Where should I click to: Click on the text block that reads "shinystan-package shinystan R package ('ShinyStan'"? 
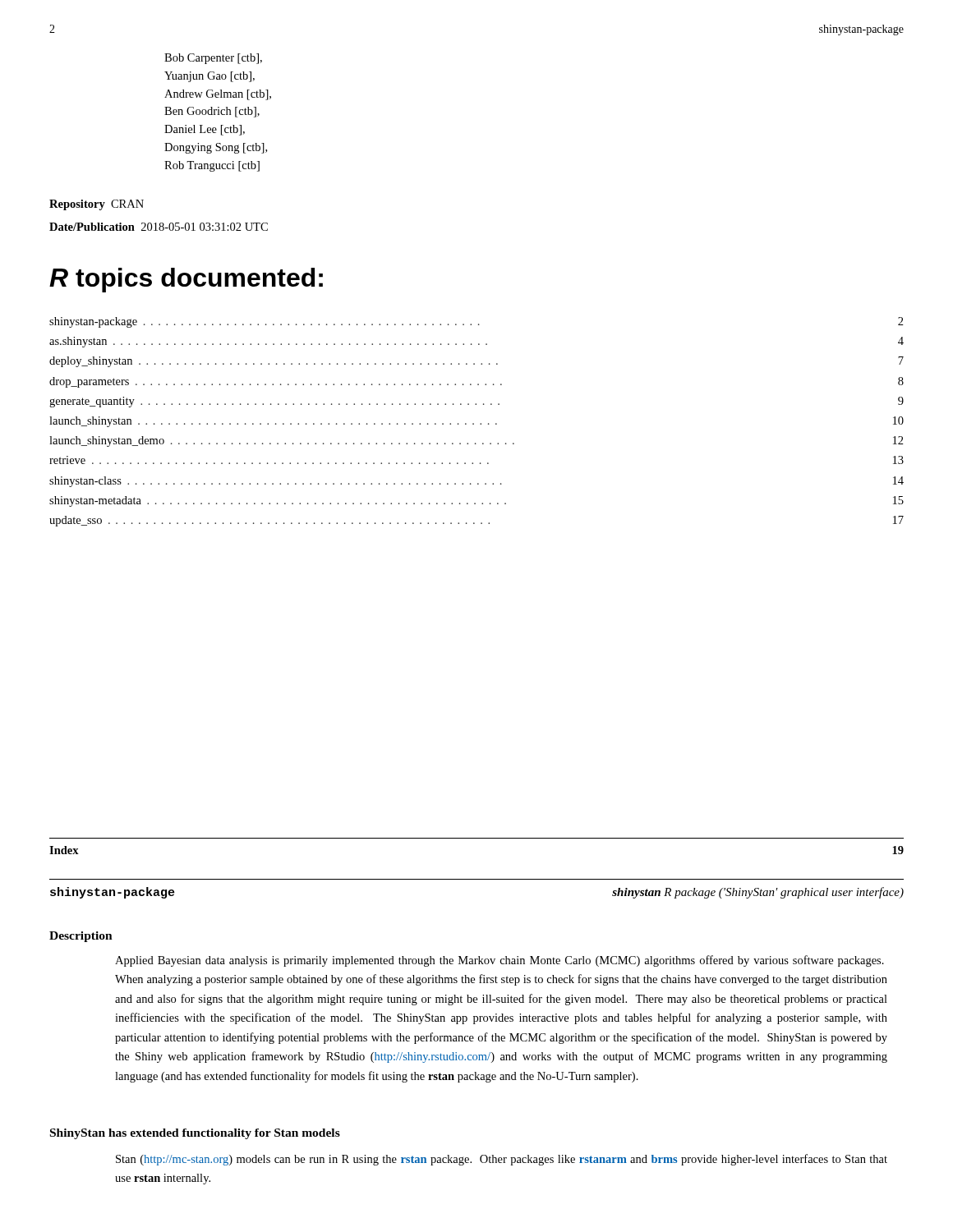point(111,892)
